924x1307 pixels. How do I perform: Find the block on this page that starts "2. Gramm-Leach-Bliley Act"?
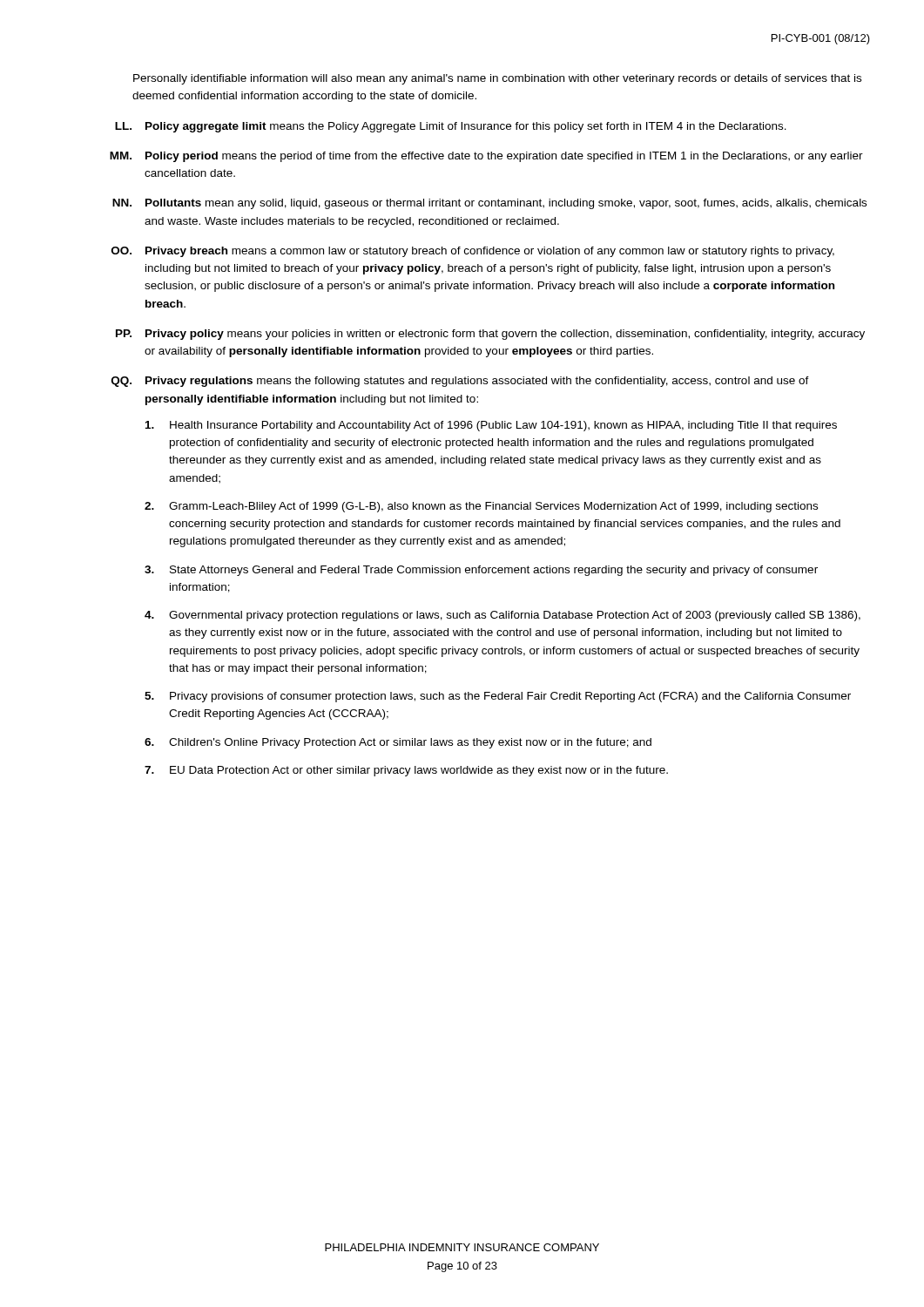click(507, 524)
